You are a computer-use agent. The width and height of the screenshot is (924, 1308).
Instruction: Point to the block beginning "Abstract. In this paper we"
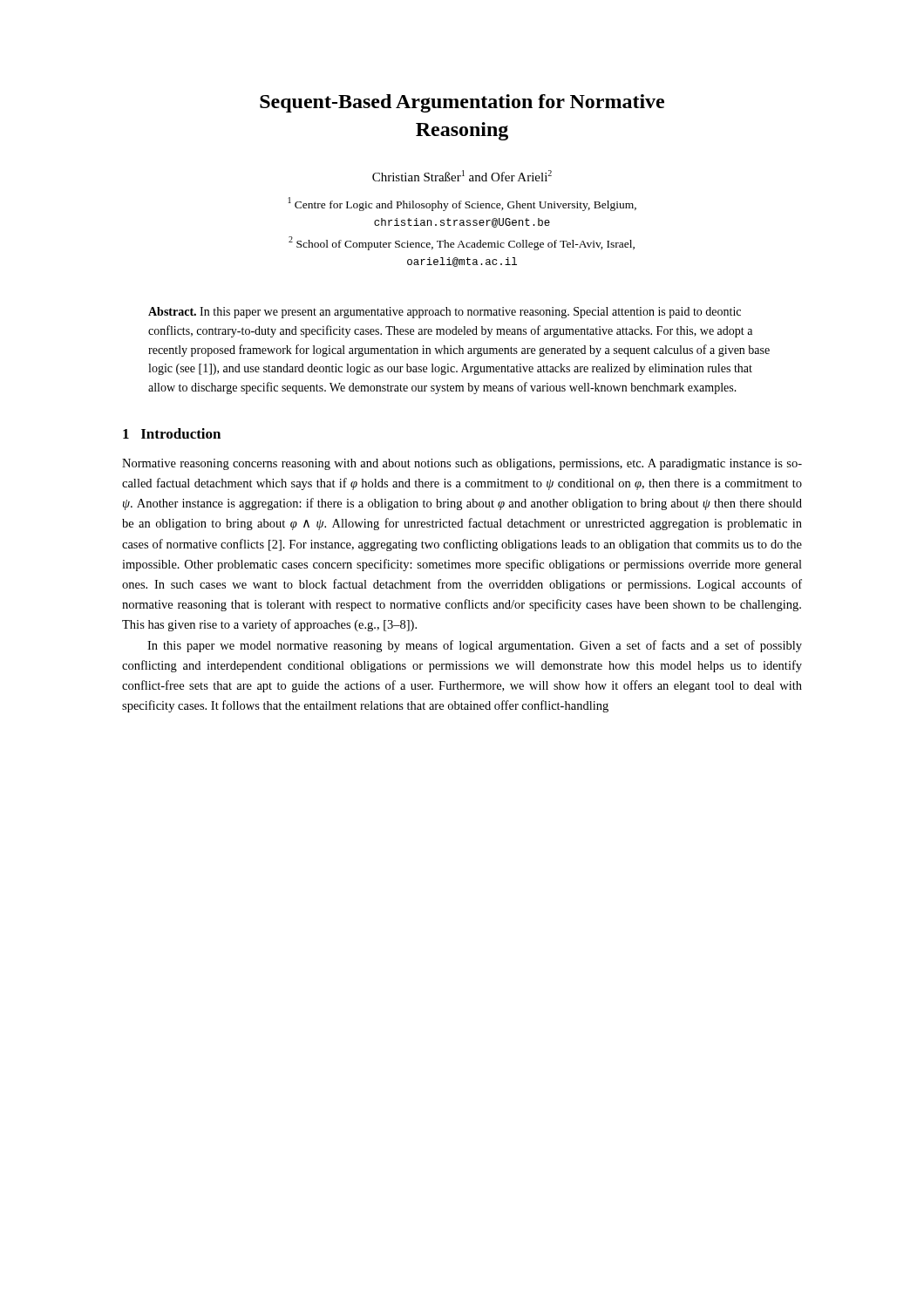click(462, 350)
